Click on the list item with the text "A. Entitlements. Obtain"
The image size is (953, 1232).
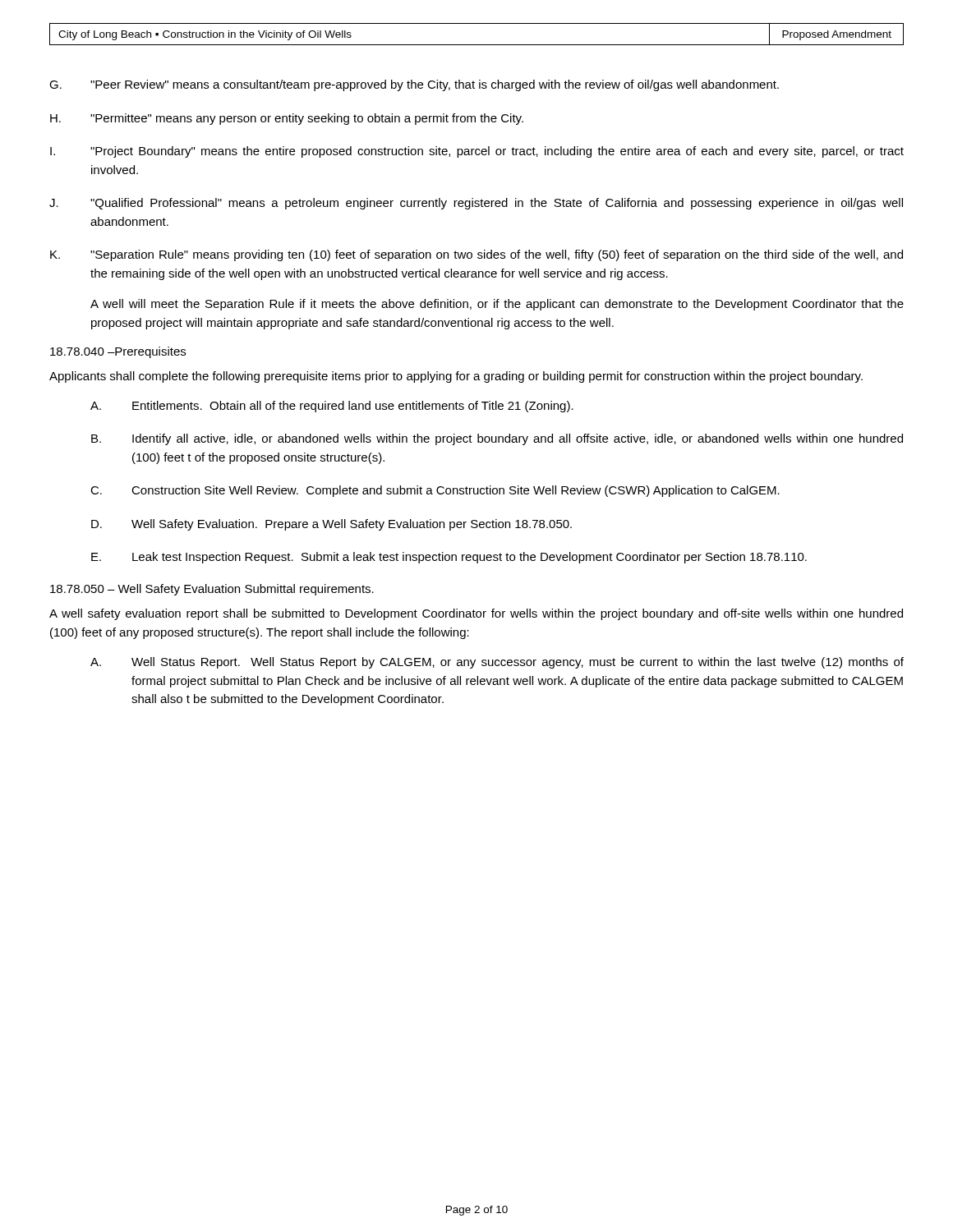click(x=497, y=406)
